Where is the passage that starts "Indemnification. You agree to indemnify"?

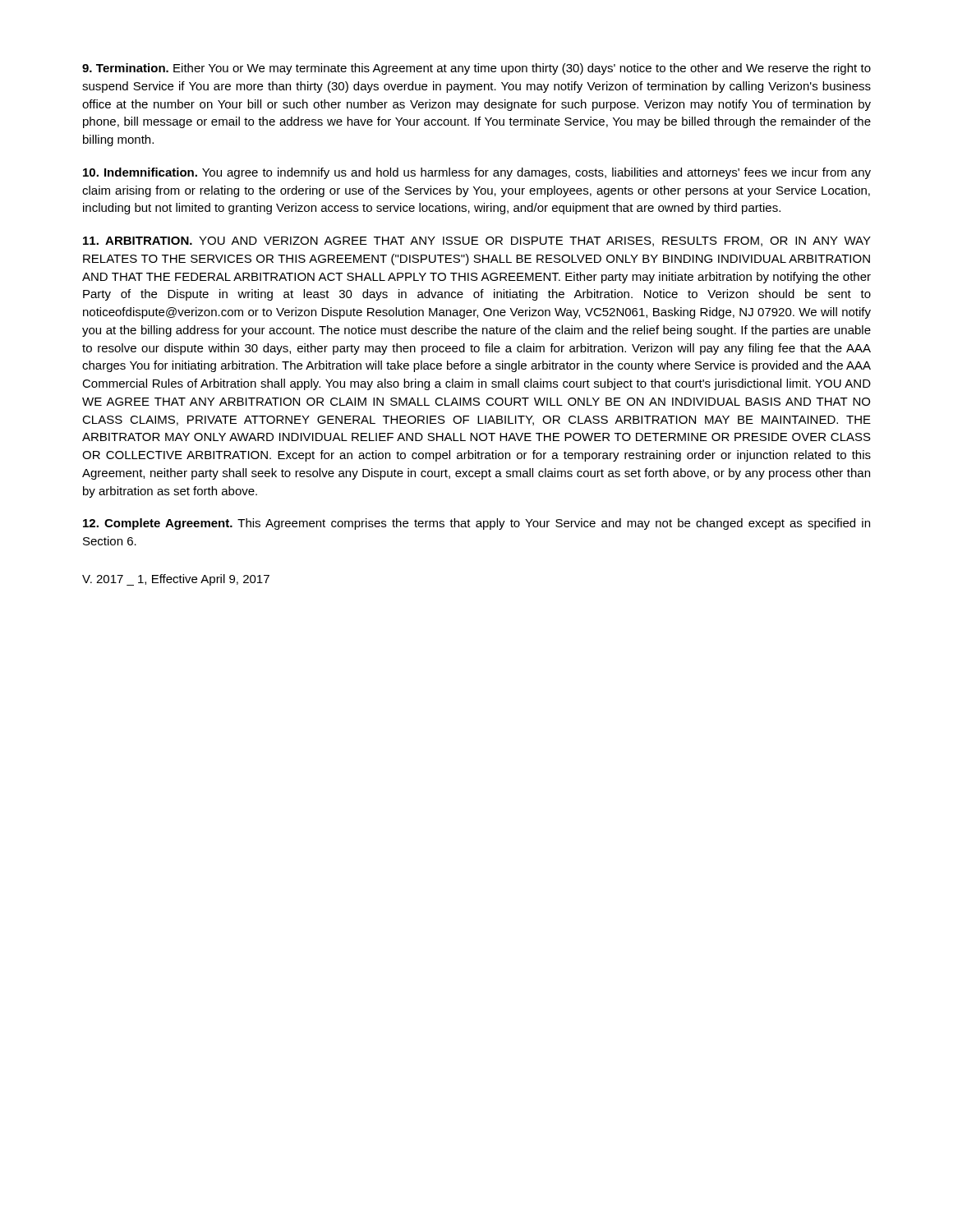click(476, 190)
